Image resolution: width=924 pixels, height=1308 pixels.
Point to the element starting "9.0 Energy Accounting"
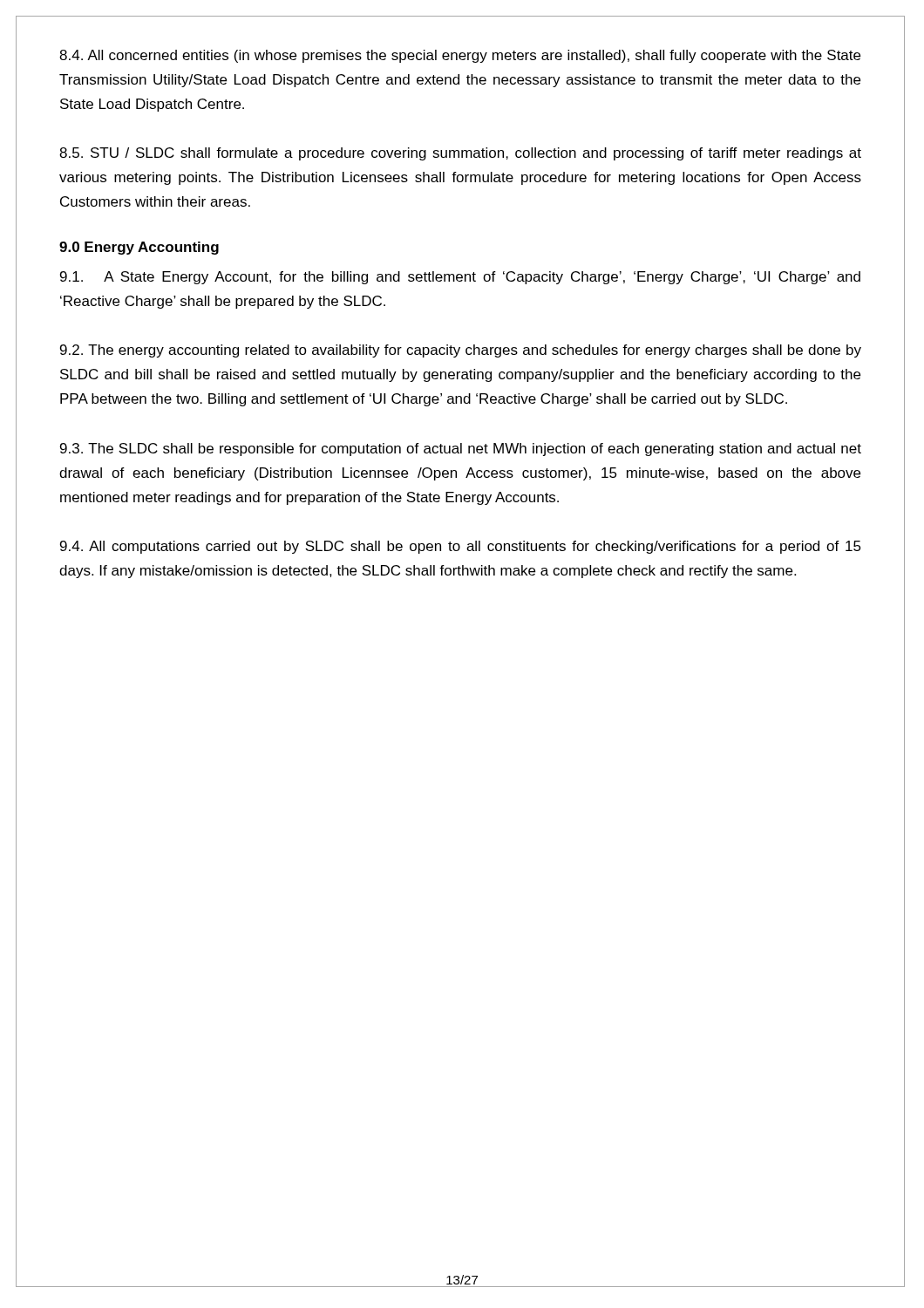click(139, 247)
